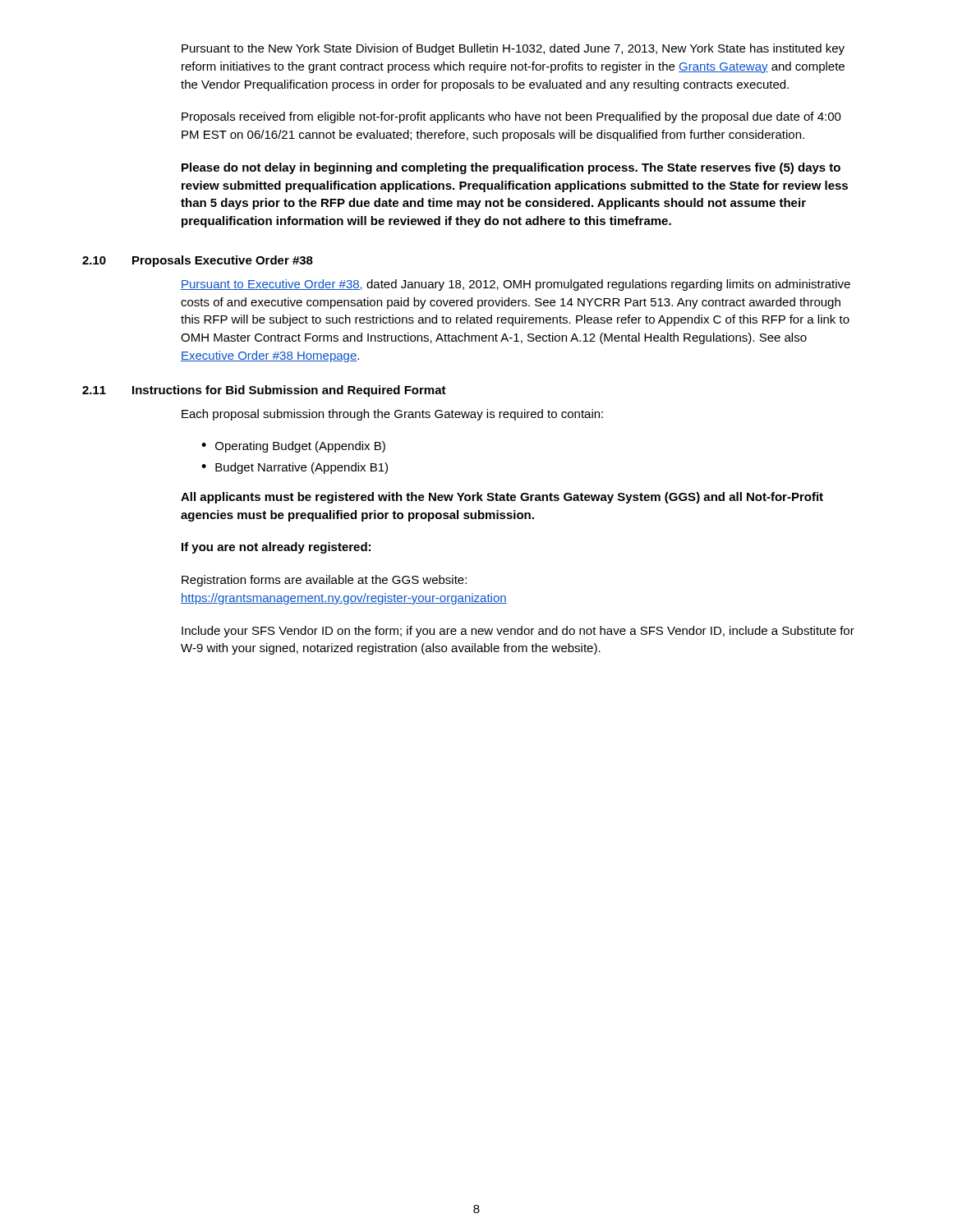The height and width of the screenshot is (1232, 953).
Task: Click on the element starting "If you are not already registered:"
Action: pos(276,548)
